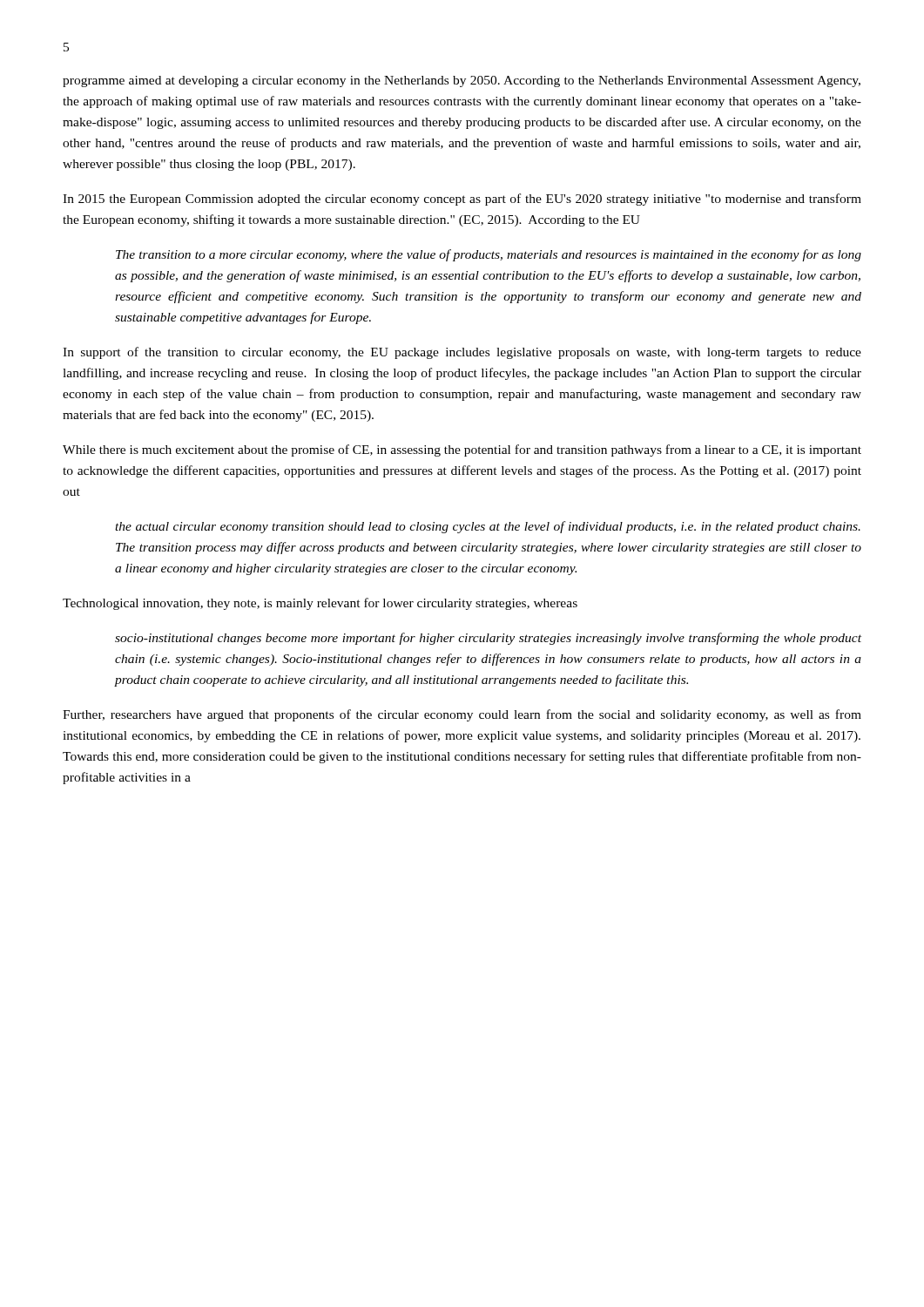This screenshot has height=1307, width=924.
Task: Select the text block that reads "In support of"
Action: tap(462, 383)
